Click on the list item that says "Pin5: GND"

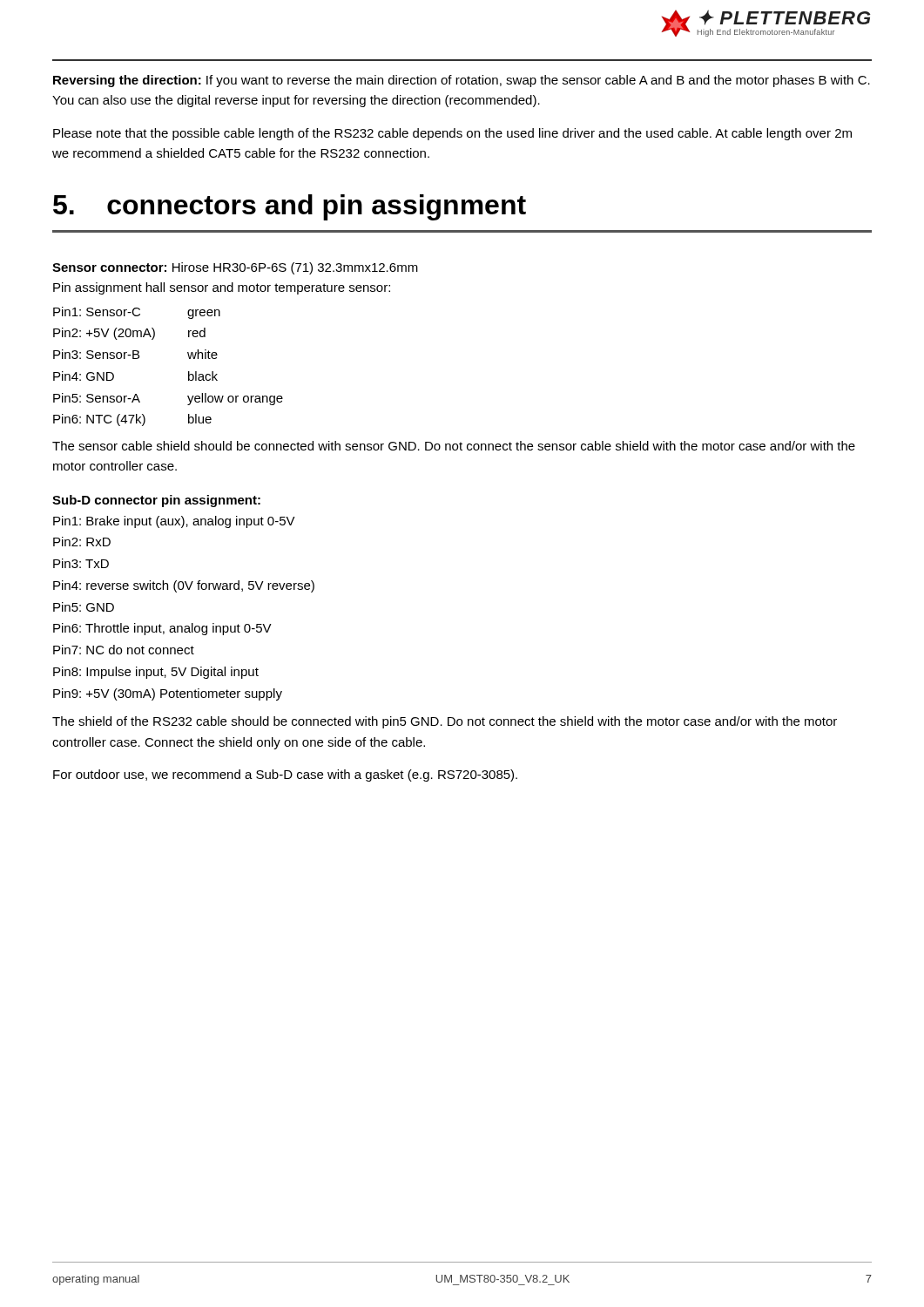click(x=83, y=606)
